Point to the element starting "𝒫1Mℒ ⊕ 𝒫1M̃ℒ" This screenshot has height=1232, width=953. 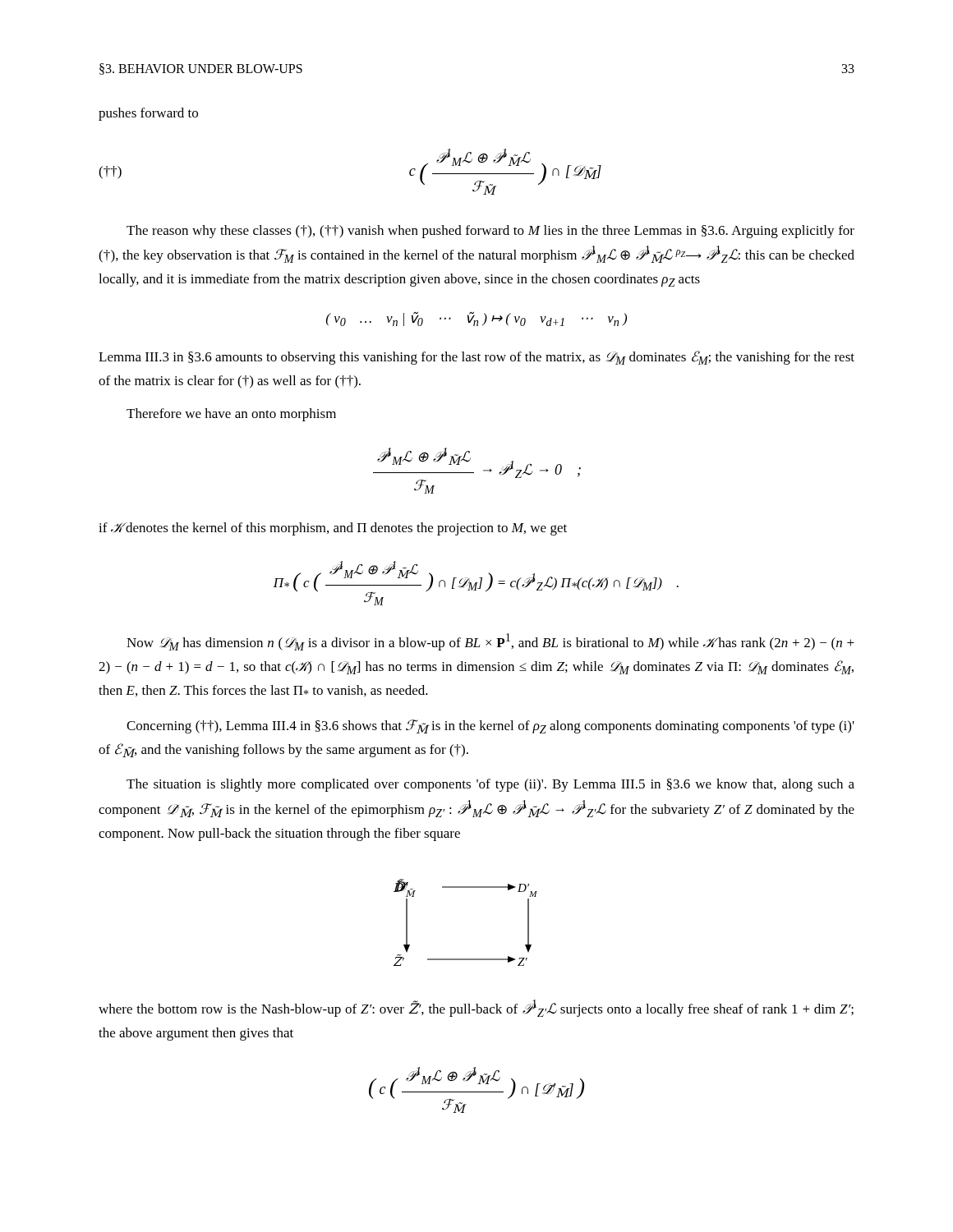pos(476,471)
